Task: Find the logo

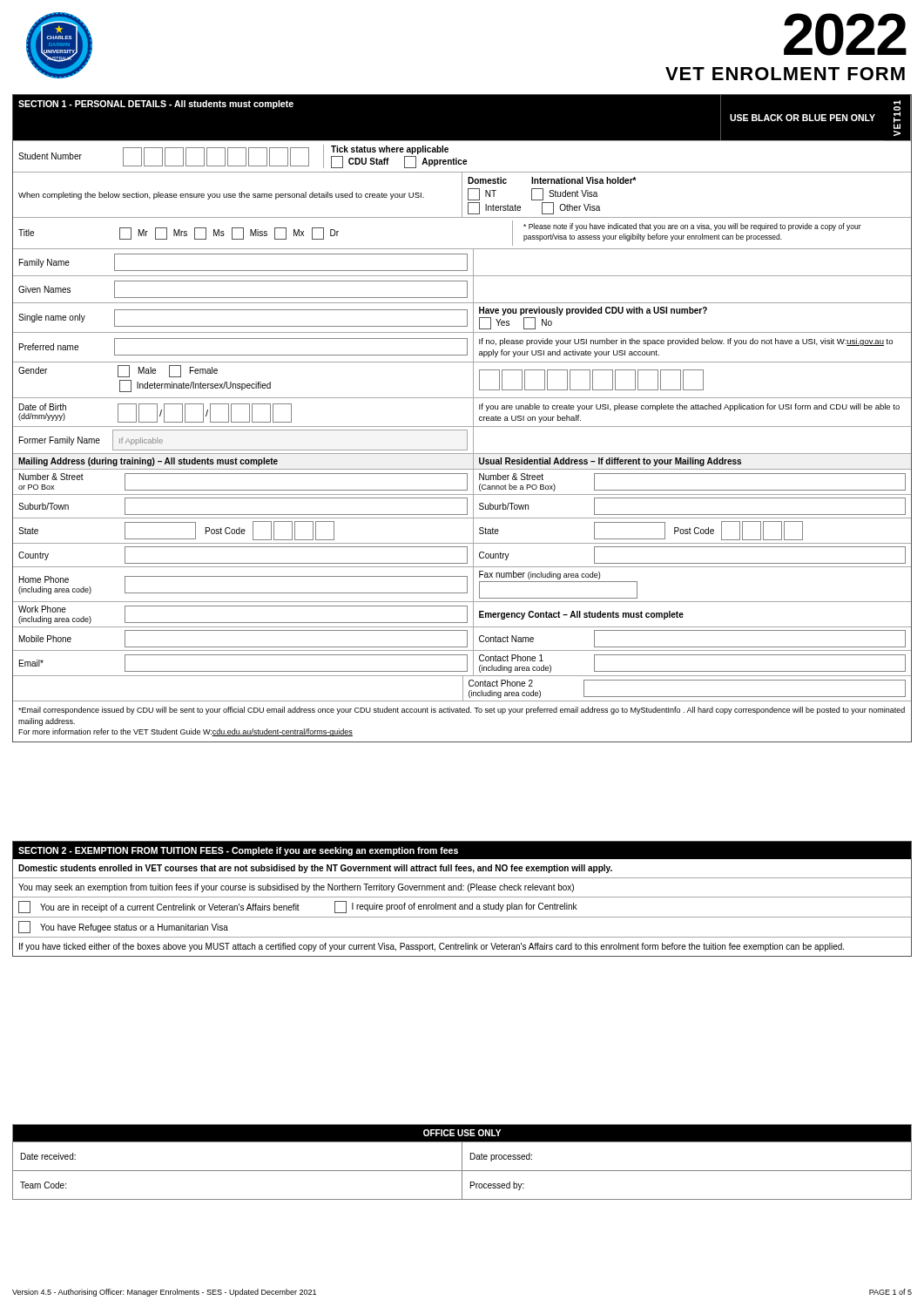Action: 72,46
